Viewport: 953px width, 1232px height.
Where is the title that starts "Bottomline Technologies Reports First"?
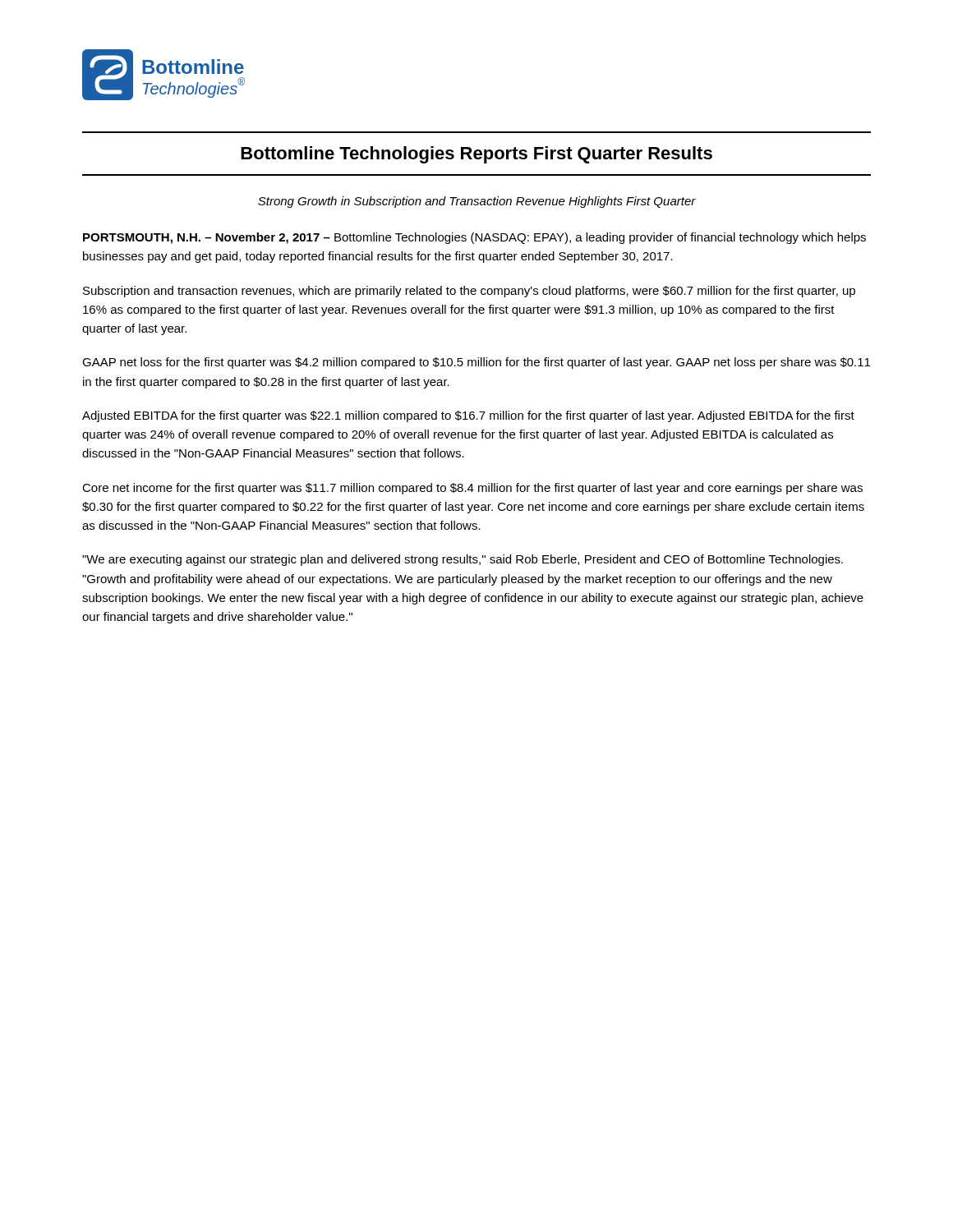(476, 154)
